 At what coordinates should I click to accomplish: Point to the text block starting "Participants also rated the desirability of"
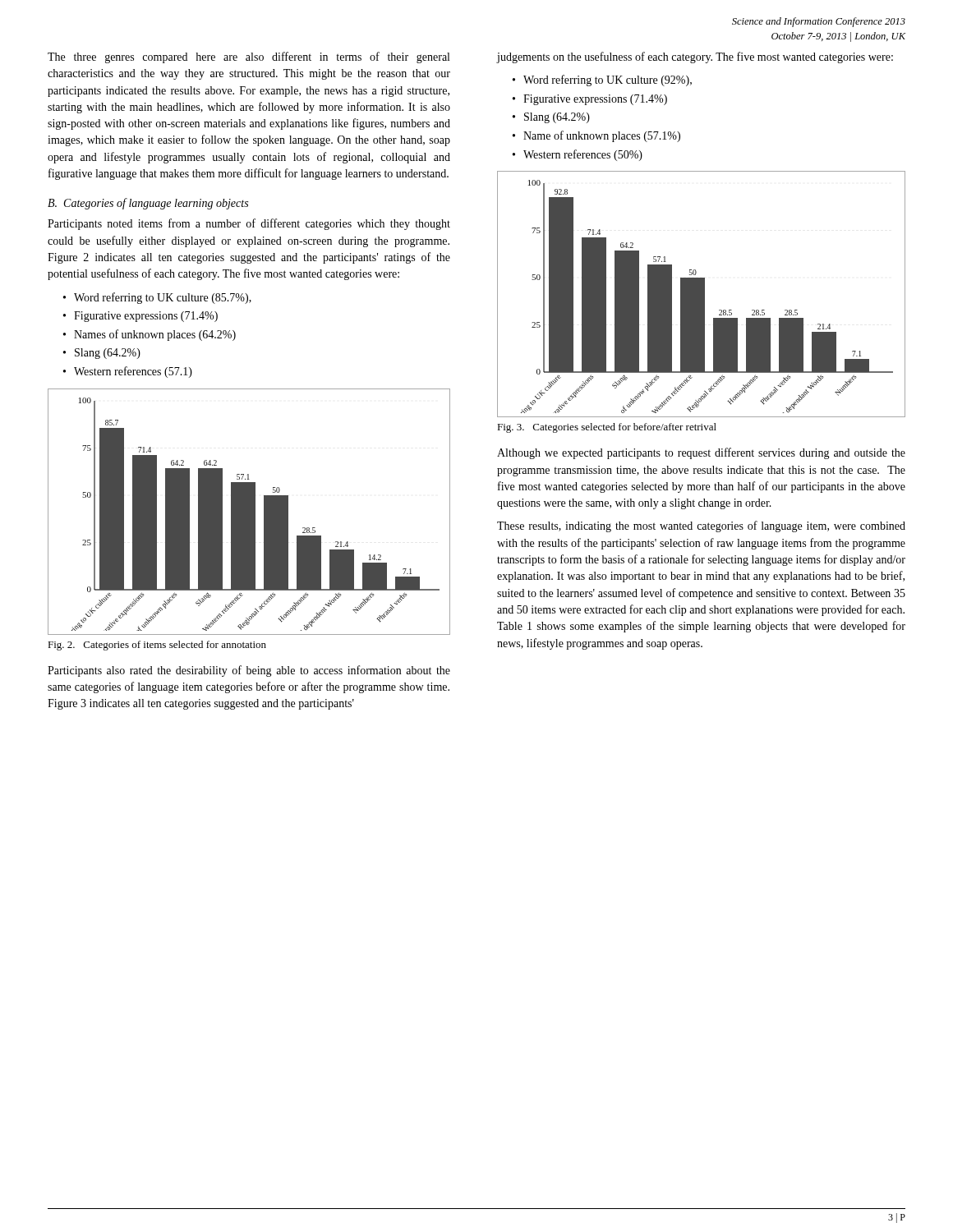tap(249, 687)
